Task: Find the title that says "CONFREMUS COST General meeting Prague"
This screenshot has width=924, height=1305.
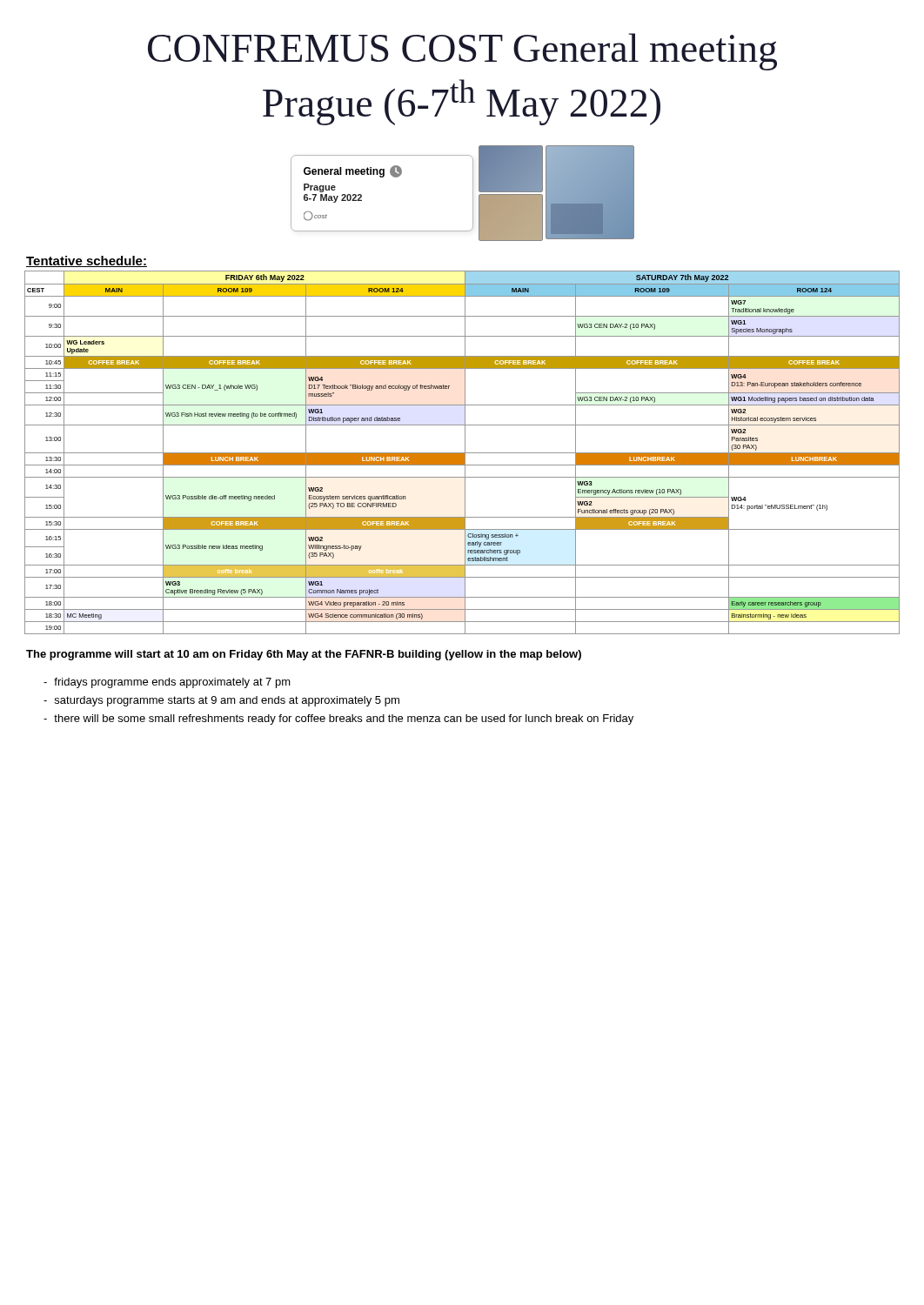Action: (x=462, y=76)
